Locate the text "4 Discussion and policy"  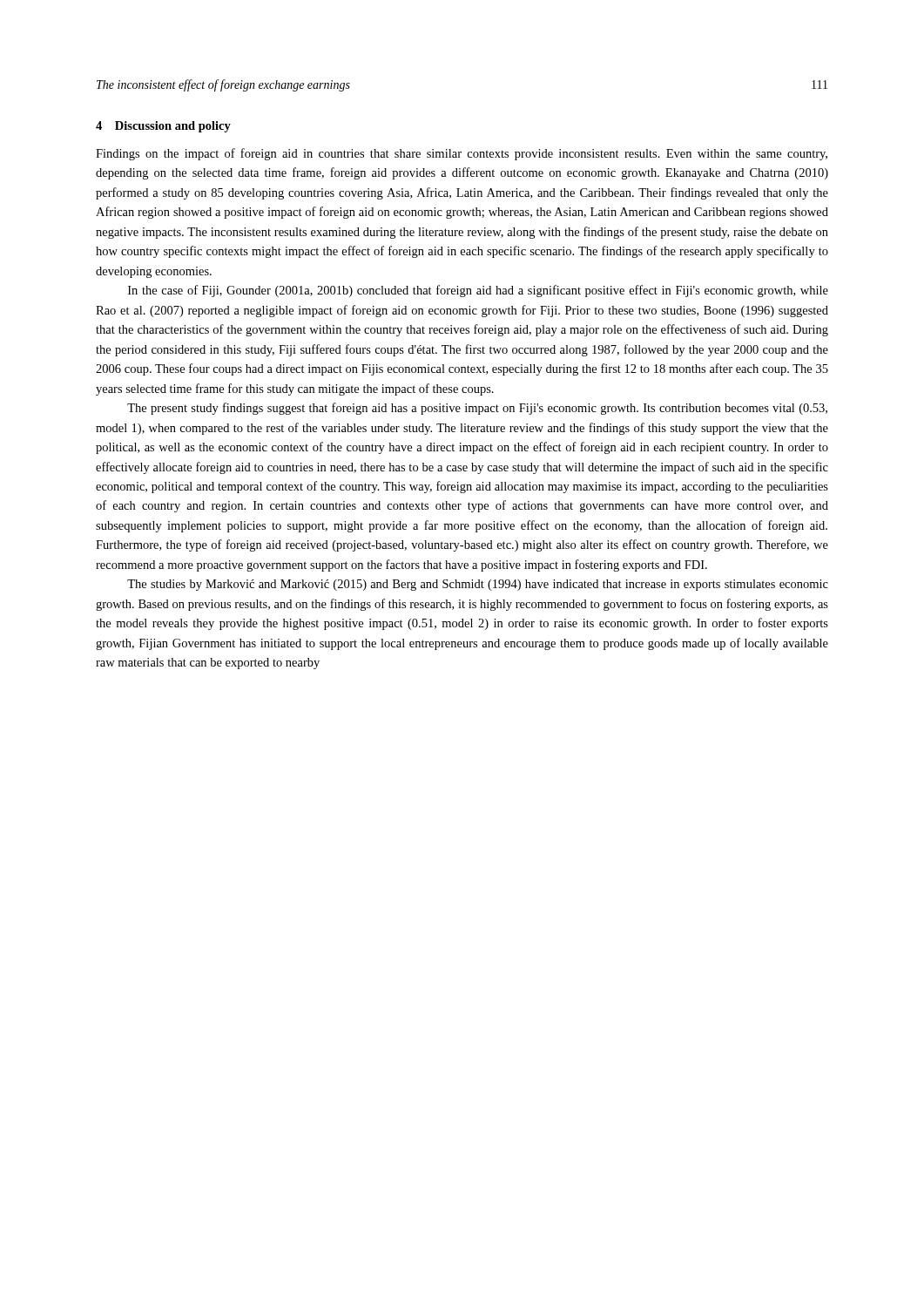[x=163, y=125]
